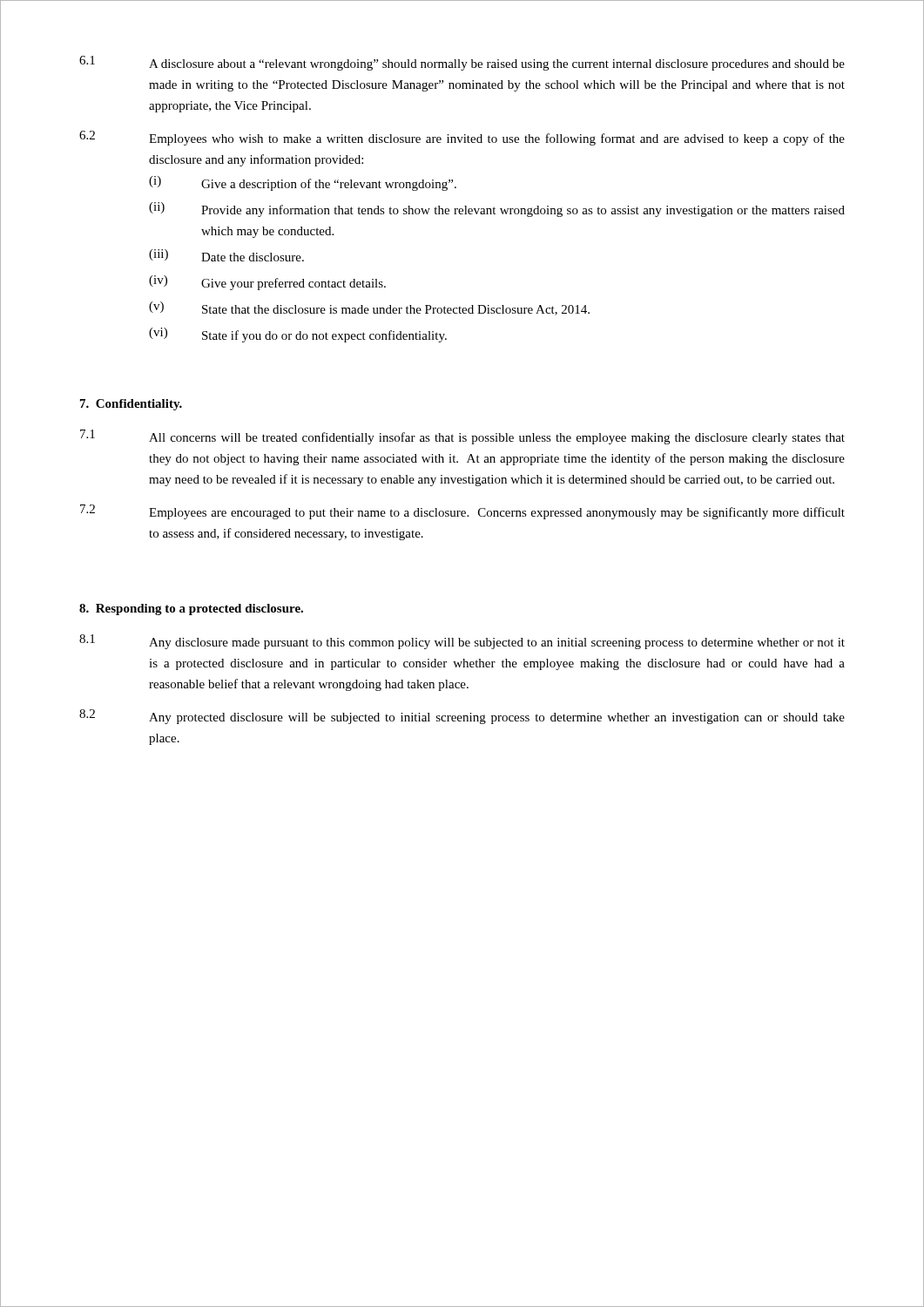Where does it say "(iii) Date the disclosure."?
Image resolution: width=924 pixels, height=1307 pixels.
click(x=226, y=255)
